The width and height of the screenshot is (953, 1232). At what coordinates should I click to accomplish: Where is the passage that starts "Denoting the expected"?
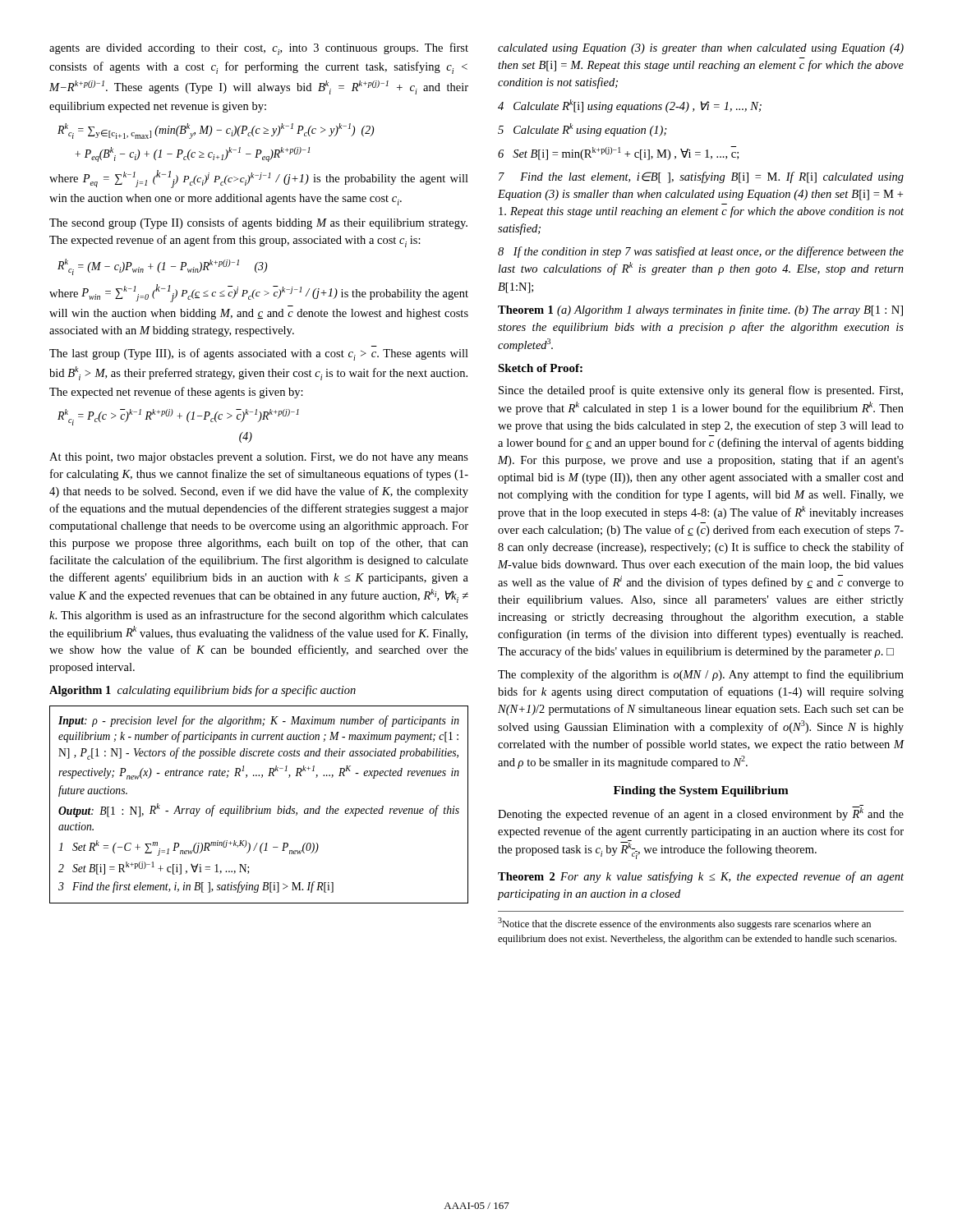tap(701, 854)
